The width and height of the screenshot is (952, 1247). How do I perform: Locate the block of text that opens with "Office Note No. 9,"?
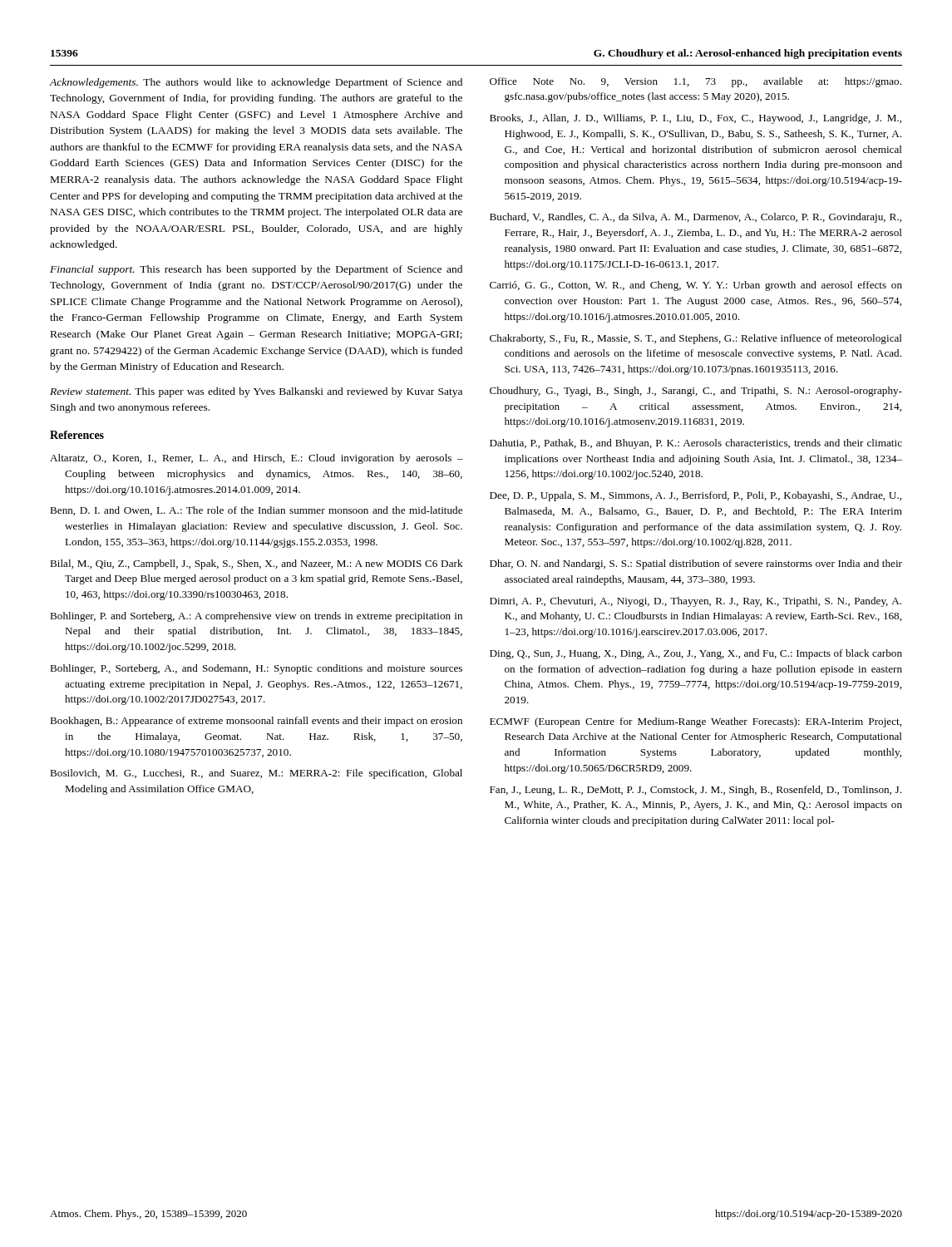[x=696, y=88]
